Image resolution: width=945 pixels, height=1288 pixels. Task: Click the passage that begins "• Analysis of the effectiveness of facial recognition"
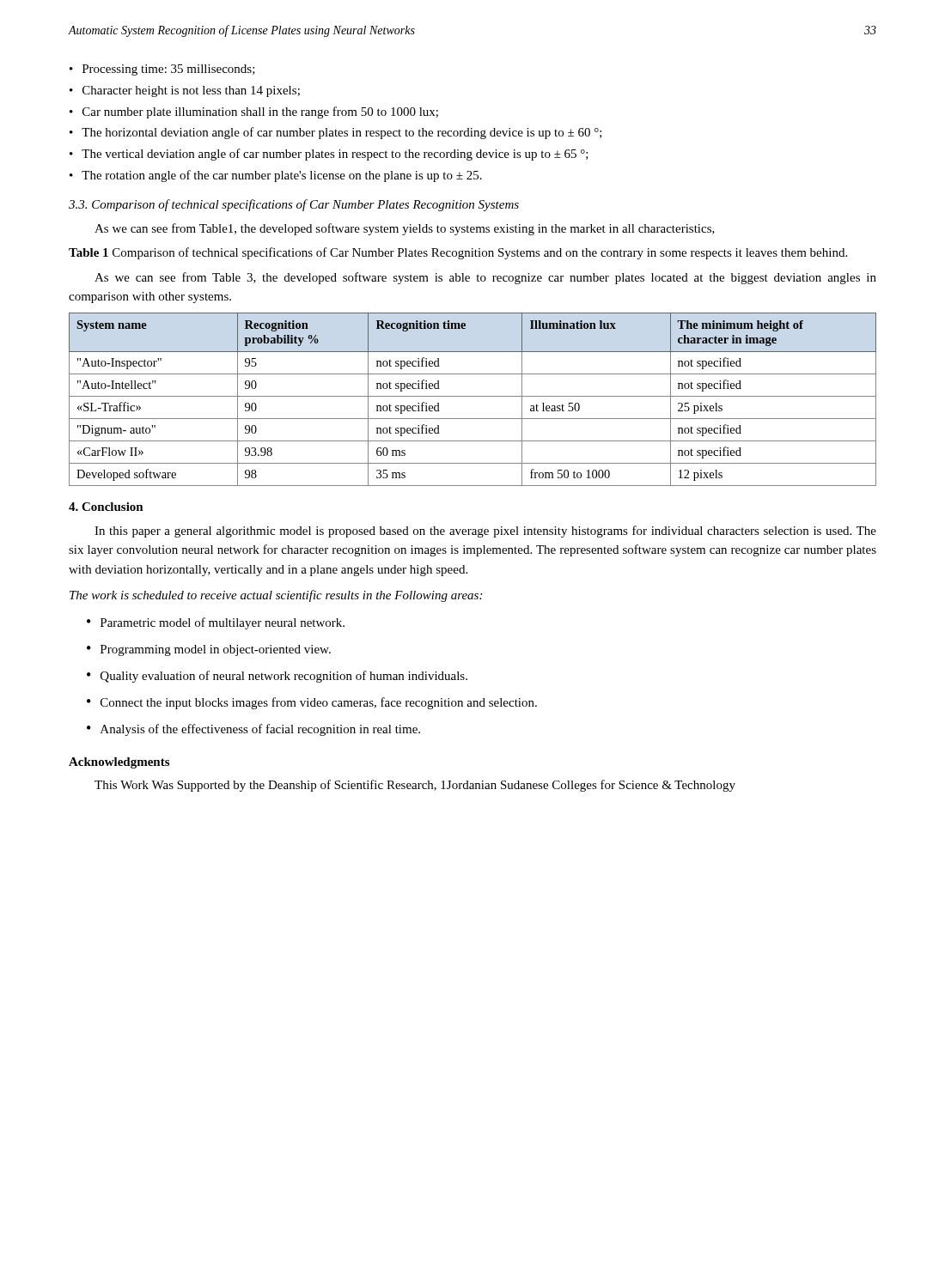point(253,728)
